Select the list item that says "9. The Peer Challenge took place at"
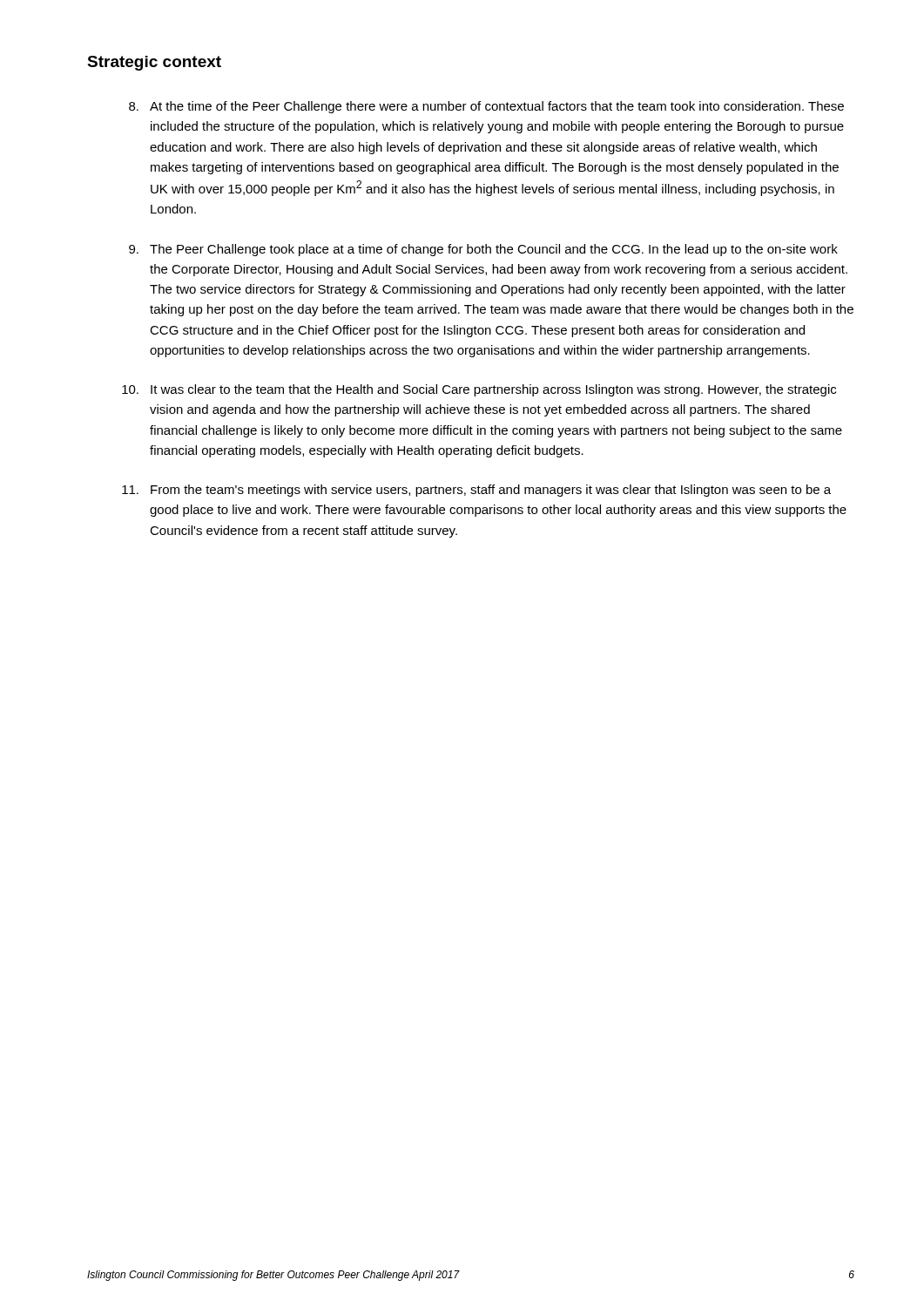Viewport: 924px width, 1307px height. click(471, 299)
